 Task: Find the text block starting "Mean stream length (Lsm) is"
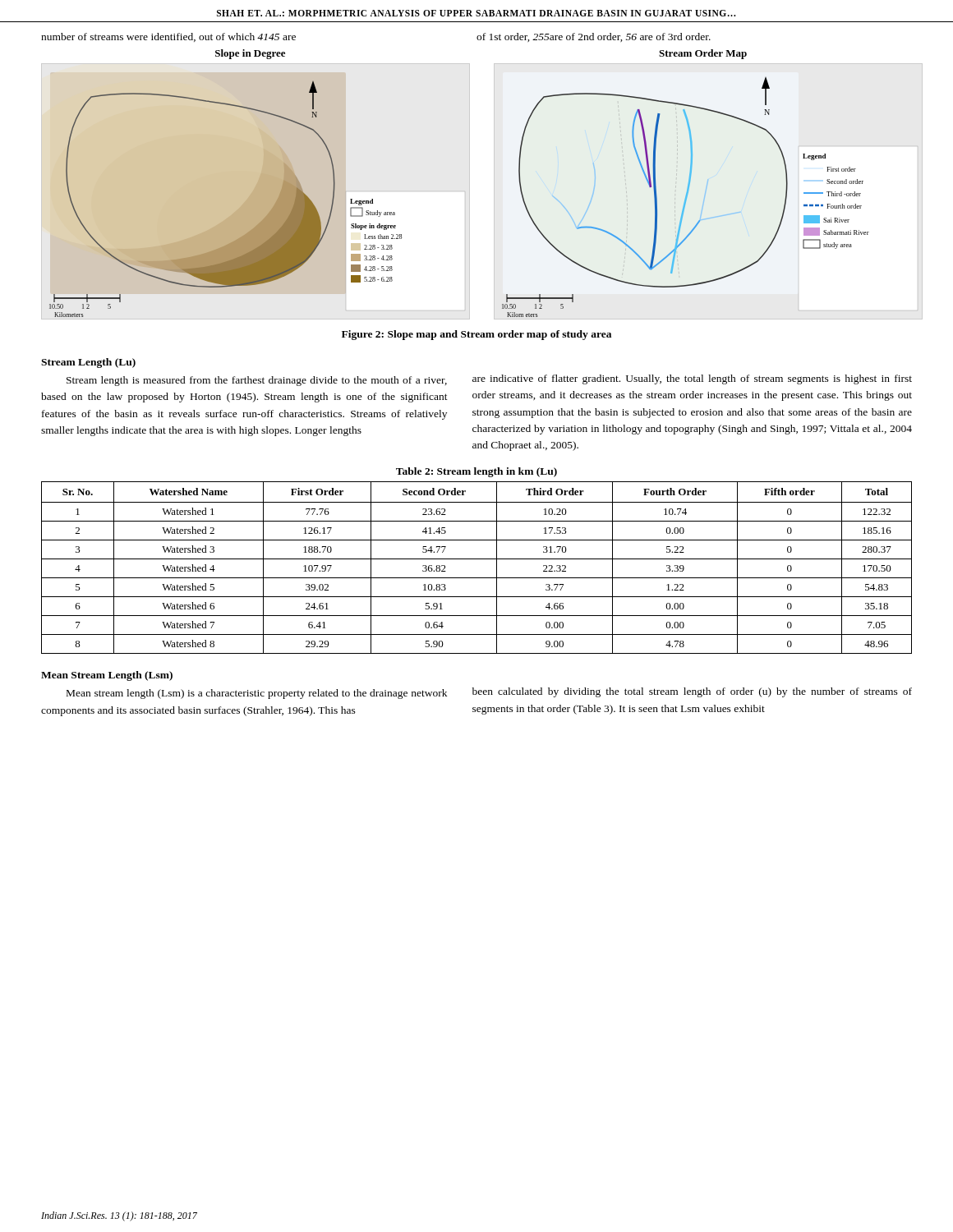[244, 702]
